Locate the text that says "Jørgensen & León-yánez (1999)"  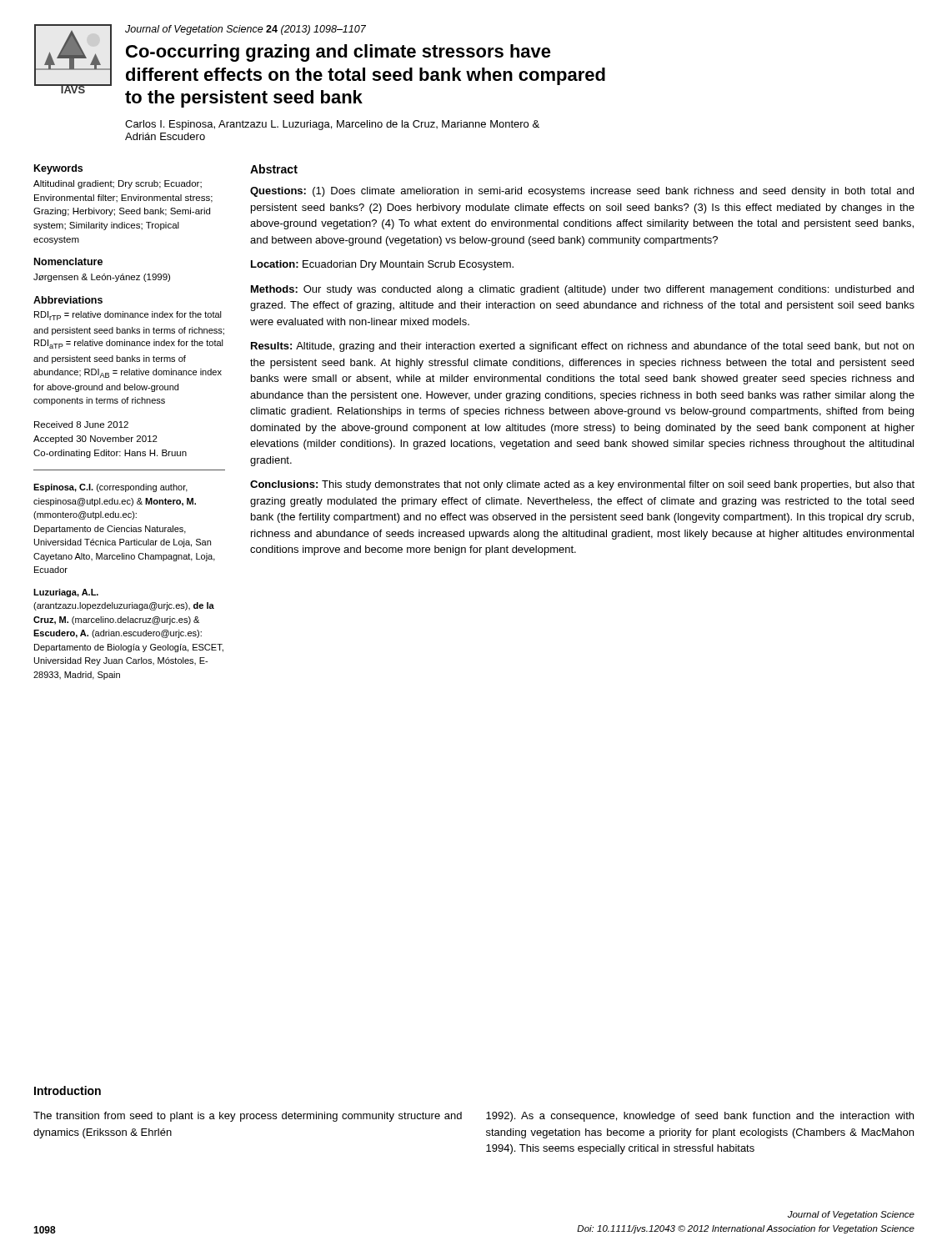[x=102, y=277]
